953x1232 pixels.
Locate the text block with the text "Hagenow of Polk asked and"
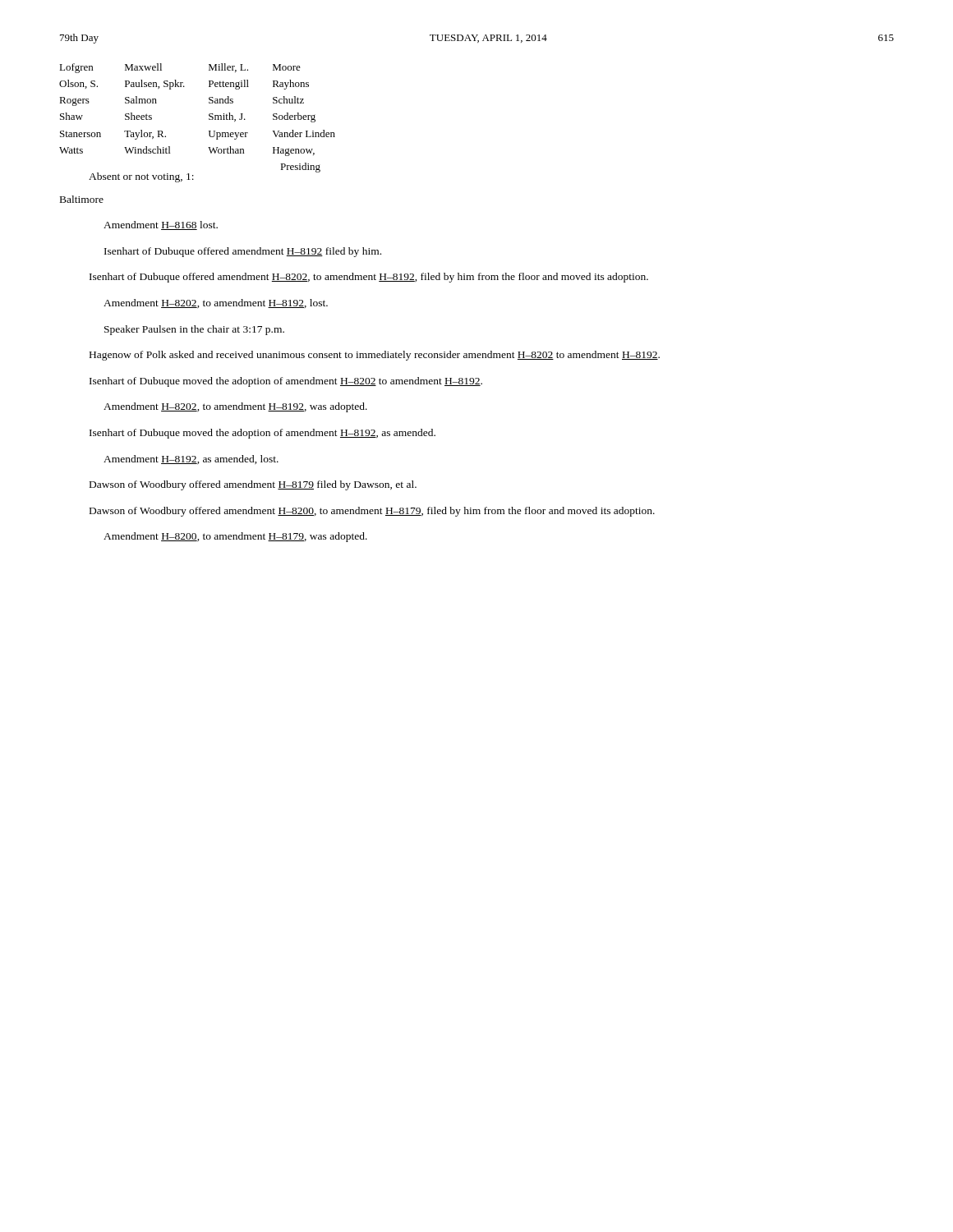(x=476, y=355)
